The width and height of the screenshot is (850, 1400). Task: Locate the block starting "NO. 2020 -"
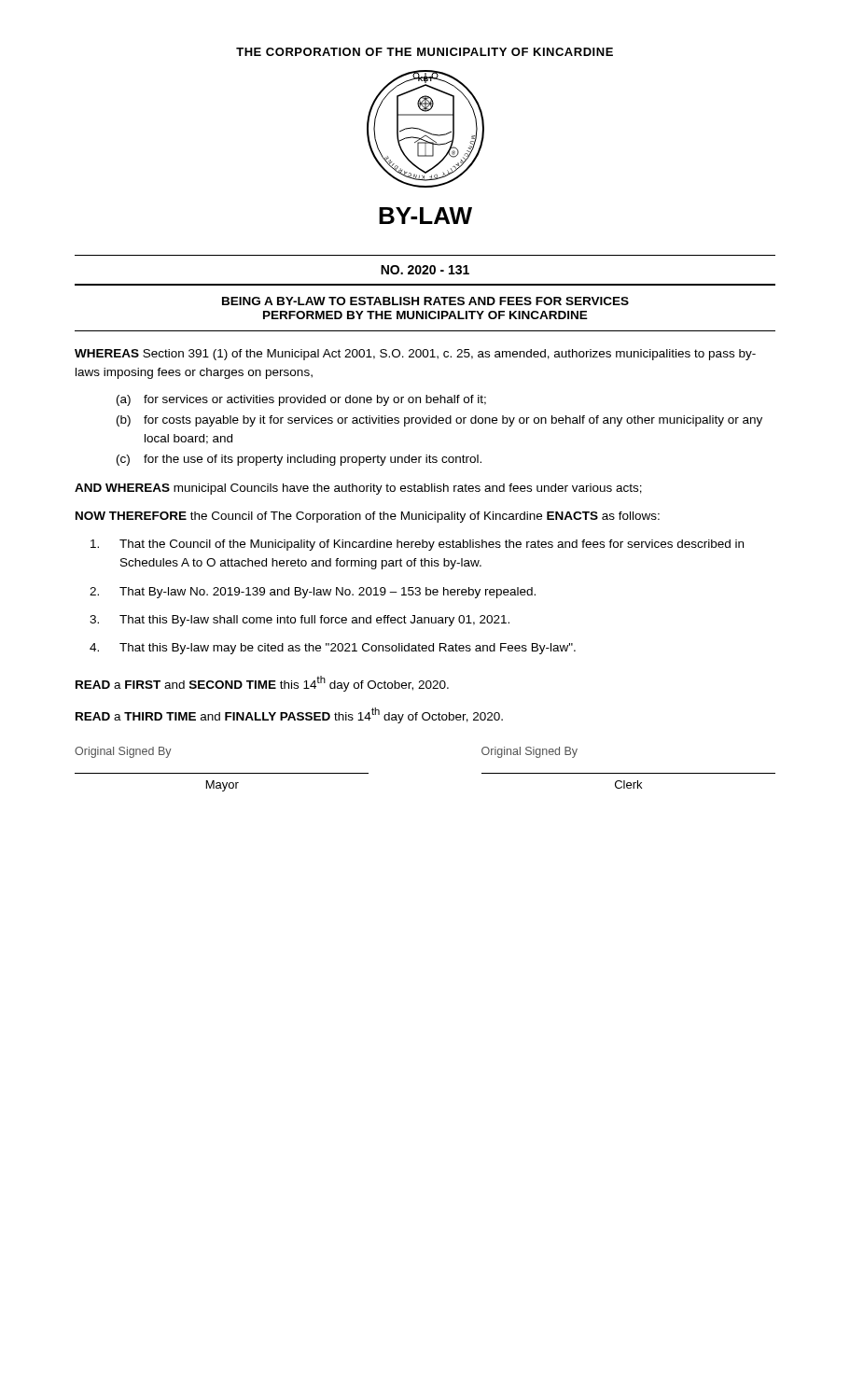(425, 270)
